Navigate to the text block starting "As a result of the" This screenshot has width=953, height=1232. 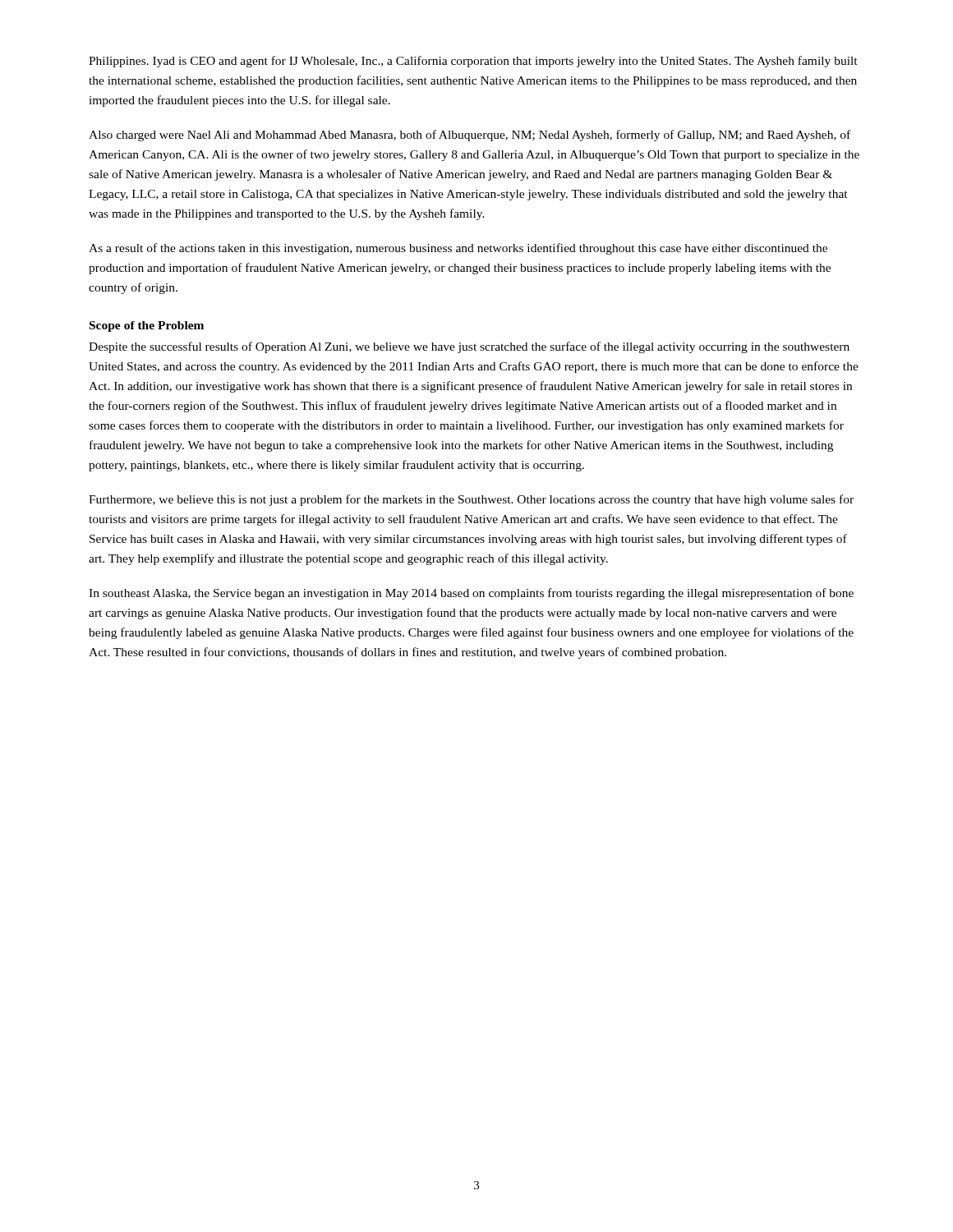pyautogui.click(x=460, y=267)
